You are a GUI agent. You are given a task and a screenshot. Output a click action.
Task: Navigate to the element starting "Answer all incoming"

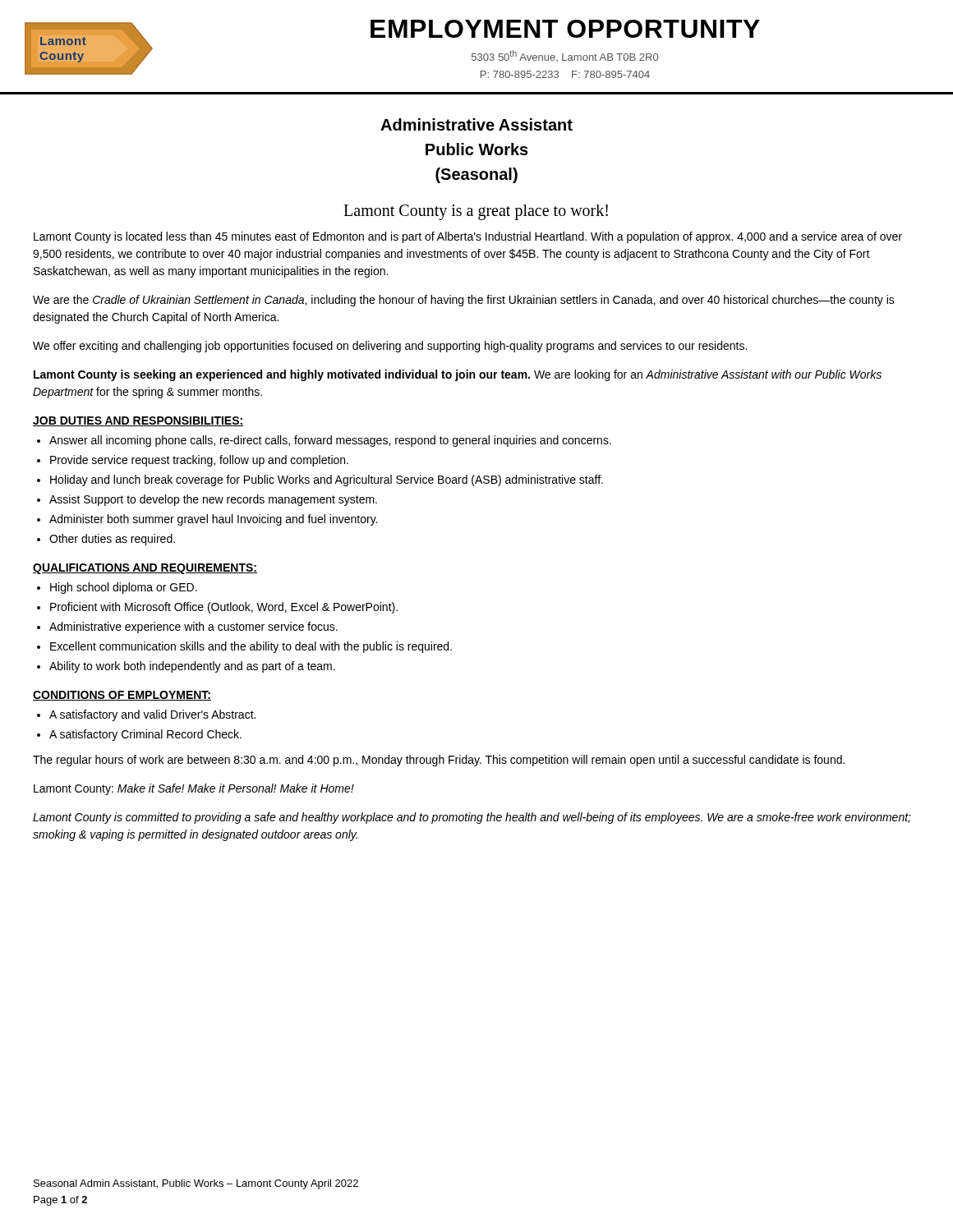tap(331, 440)
